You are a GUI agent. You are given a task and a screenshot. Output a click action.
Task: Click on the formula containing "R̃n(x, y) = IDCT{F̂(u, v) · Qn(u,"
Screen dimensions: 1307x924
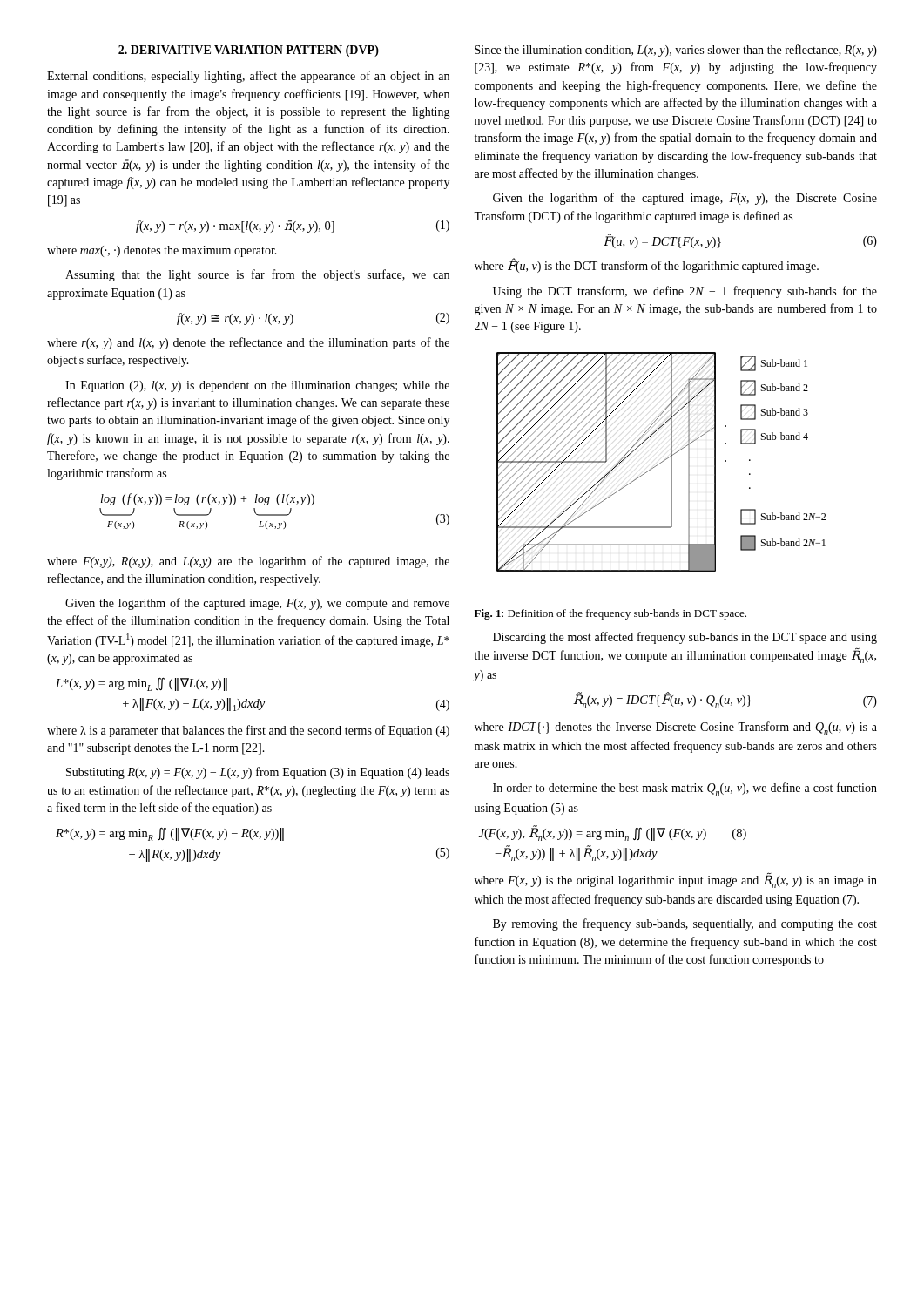tap(676, 701)
